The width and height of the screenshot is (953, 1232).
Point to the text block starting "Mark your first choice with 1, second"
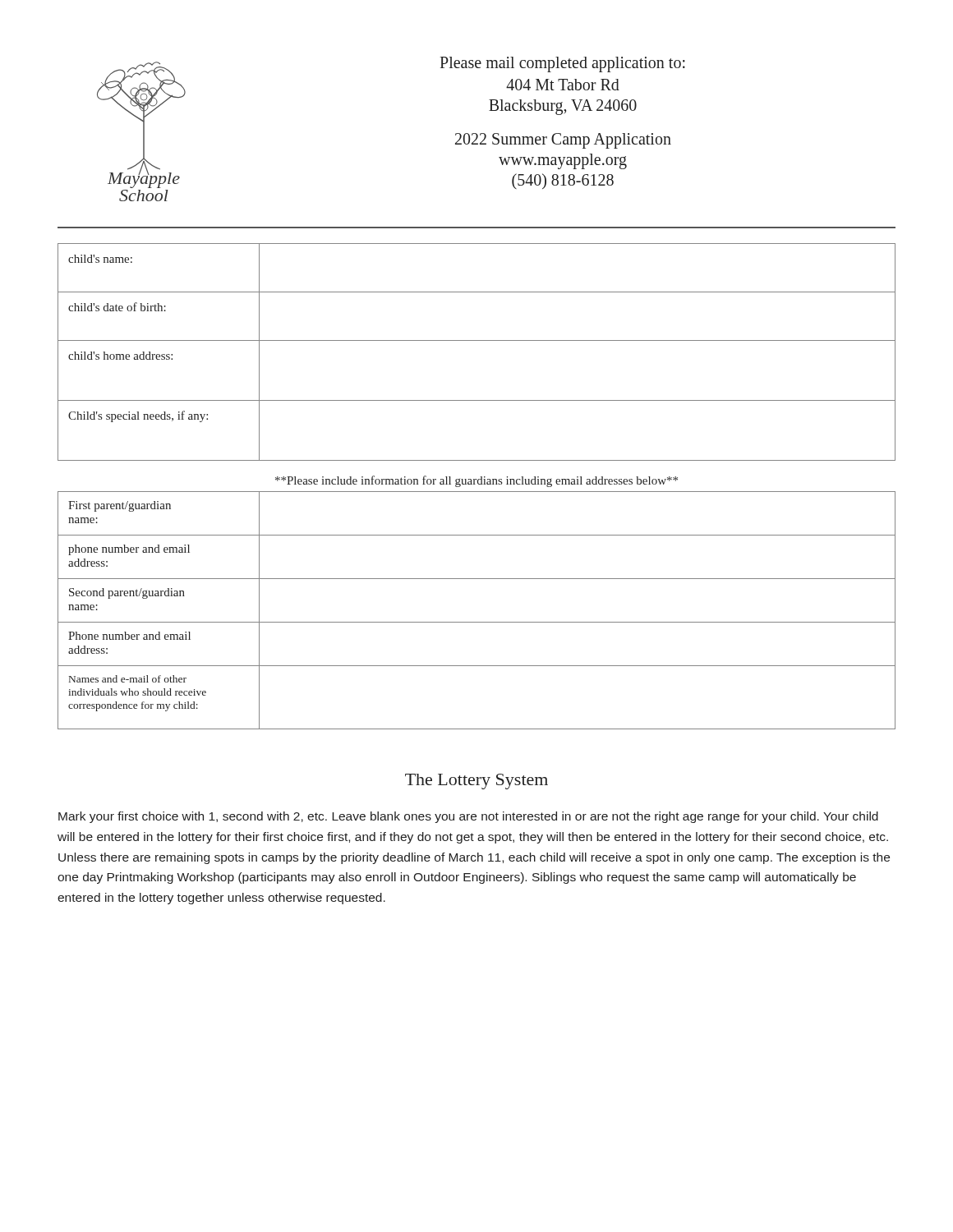[474, 857]
